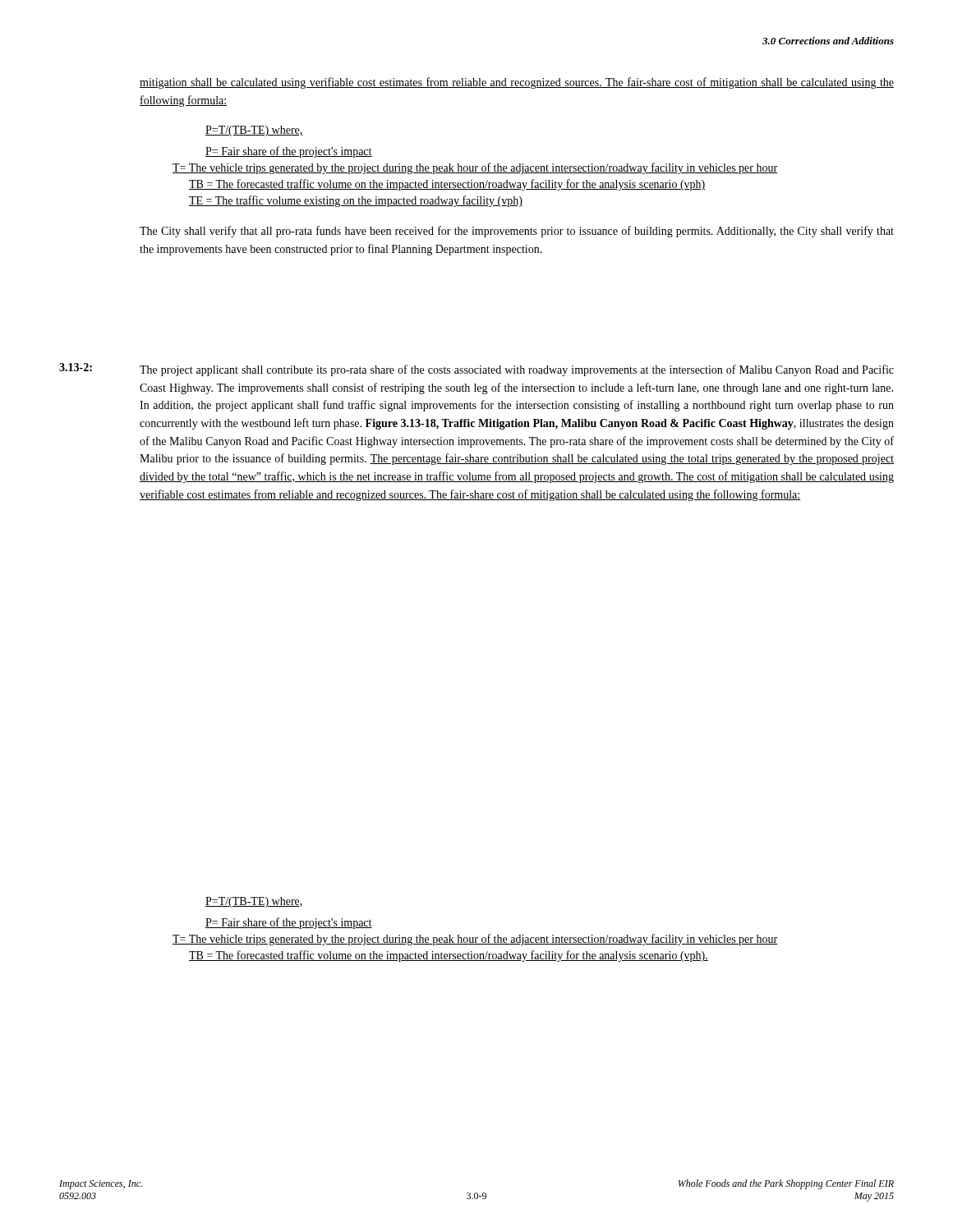Screen dimensions: 1232x953
Task: Click on the block starting "The City shall verify that all"
Action: 517,240
